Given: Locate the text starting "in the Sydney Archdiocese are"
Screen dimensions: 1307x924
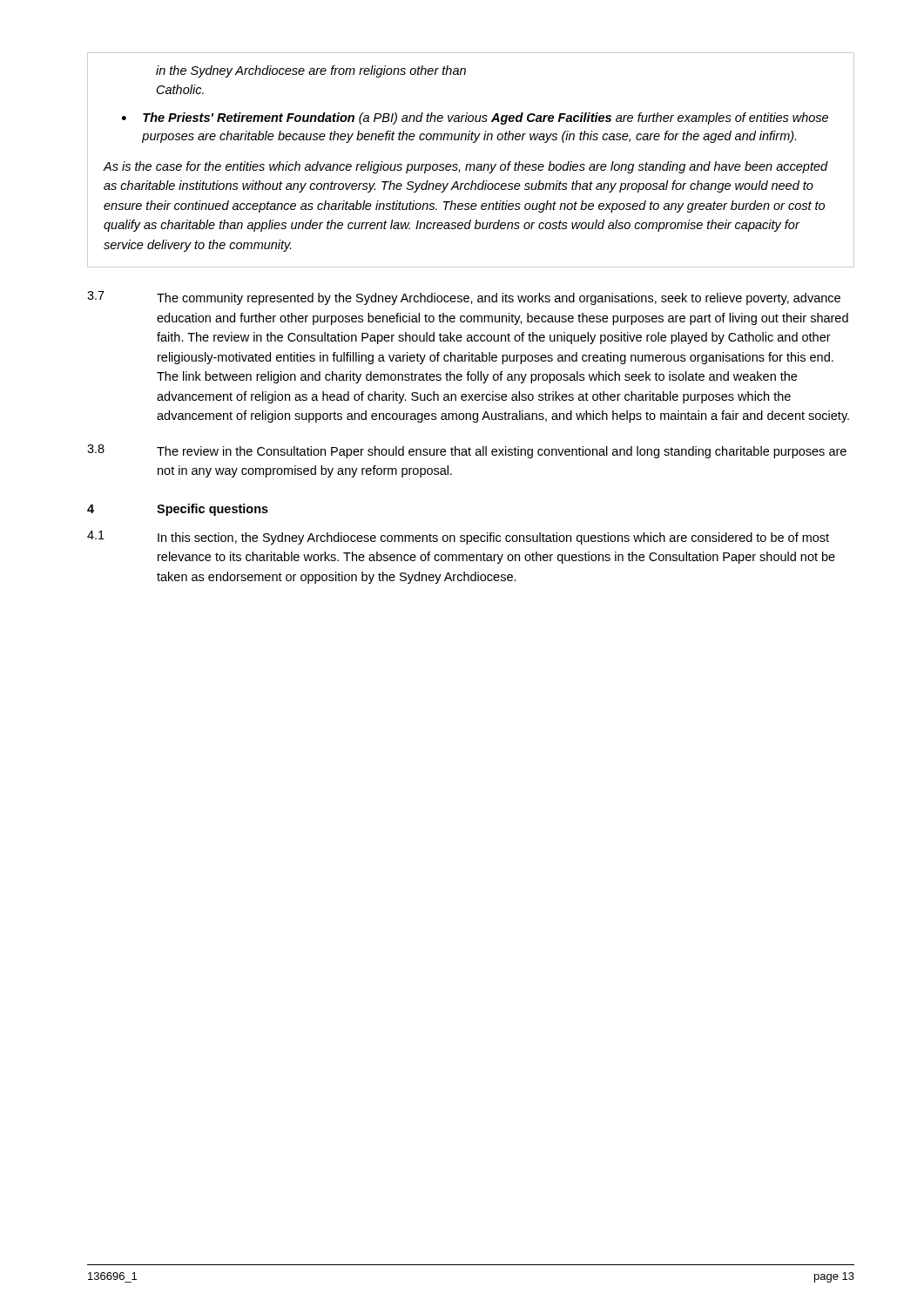Looking at the screenshot, I should (x=471, y=158).
